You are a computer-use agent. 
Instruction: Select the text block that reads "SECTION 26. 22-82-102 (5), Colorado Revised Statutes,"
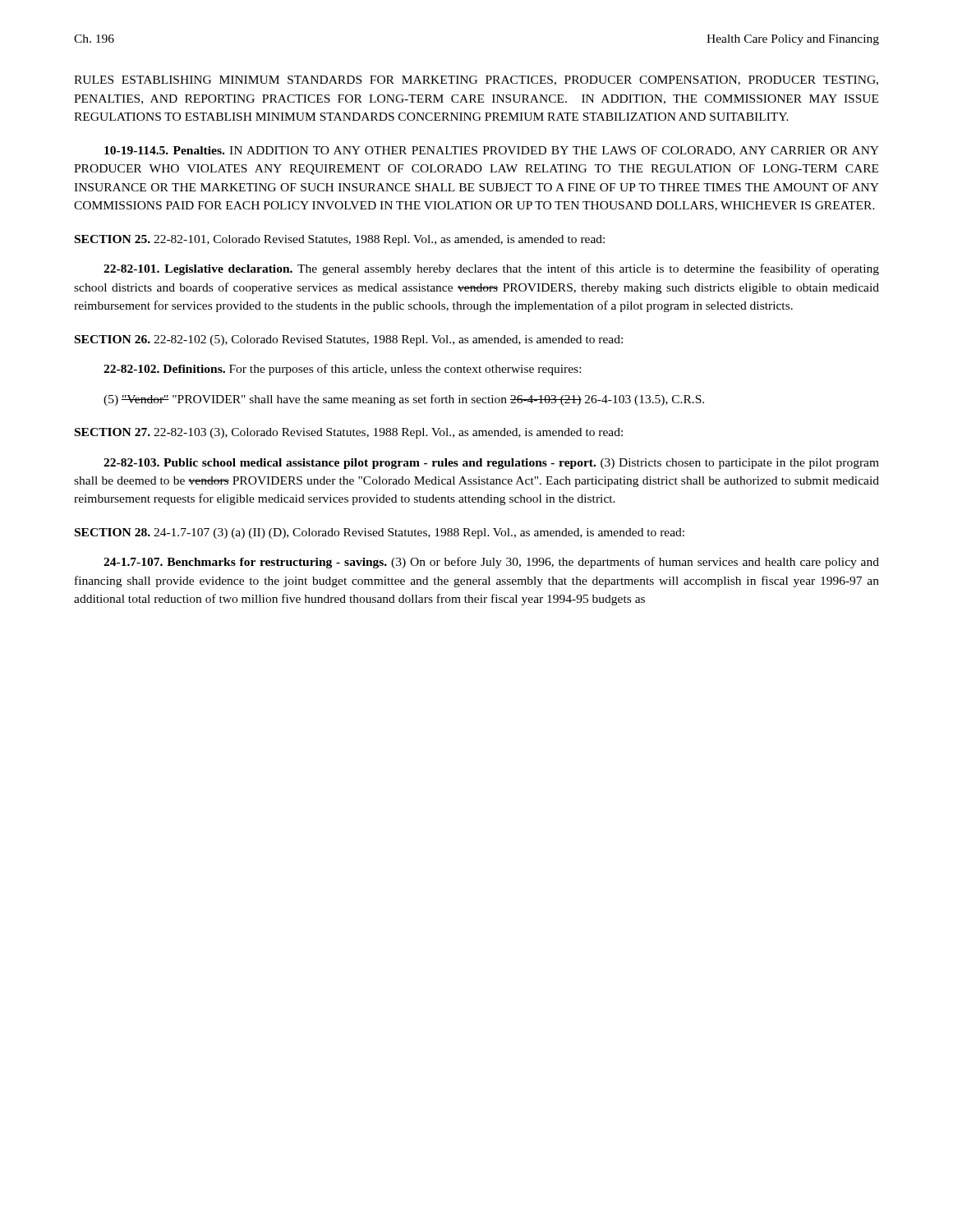tap(476, 339)
